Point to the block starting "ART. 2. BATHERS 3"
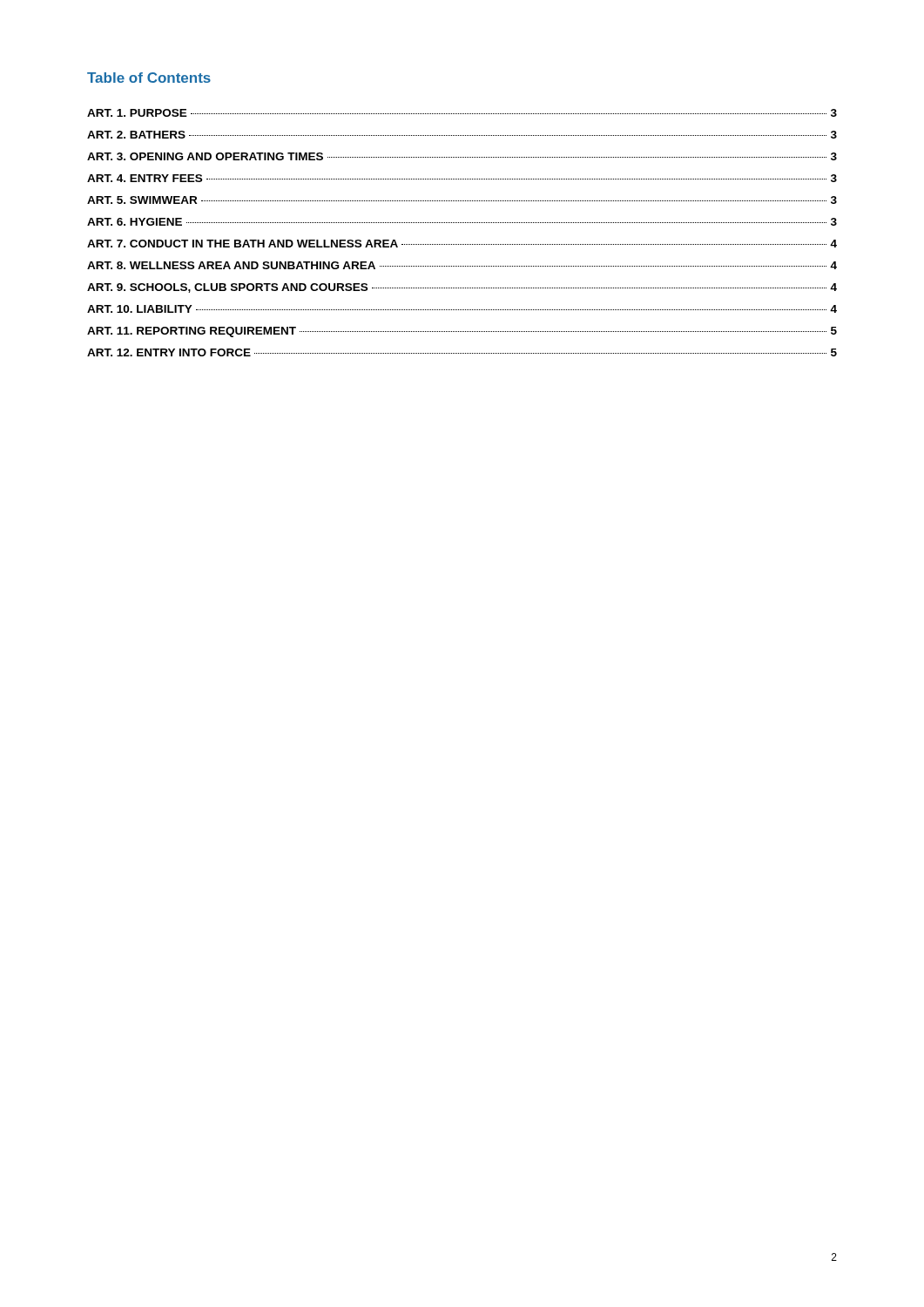 point(462,135)
